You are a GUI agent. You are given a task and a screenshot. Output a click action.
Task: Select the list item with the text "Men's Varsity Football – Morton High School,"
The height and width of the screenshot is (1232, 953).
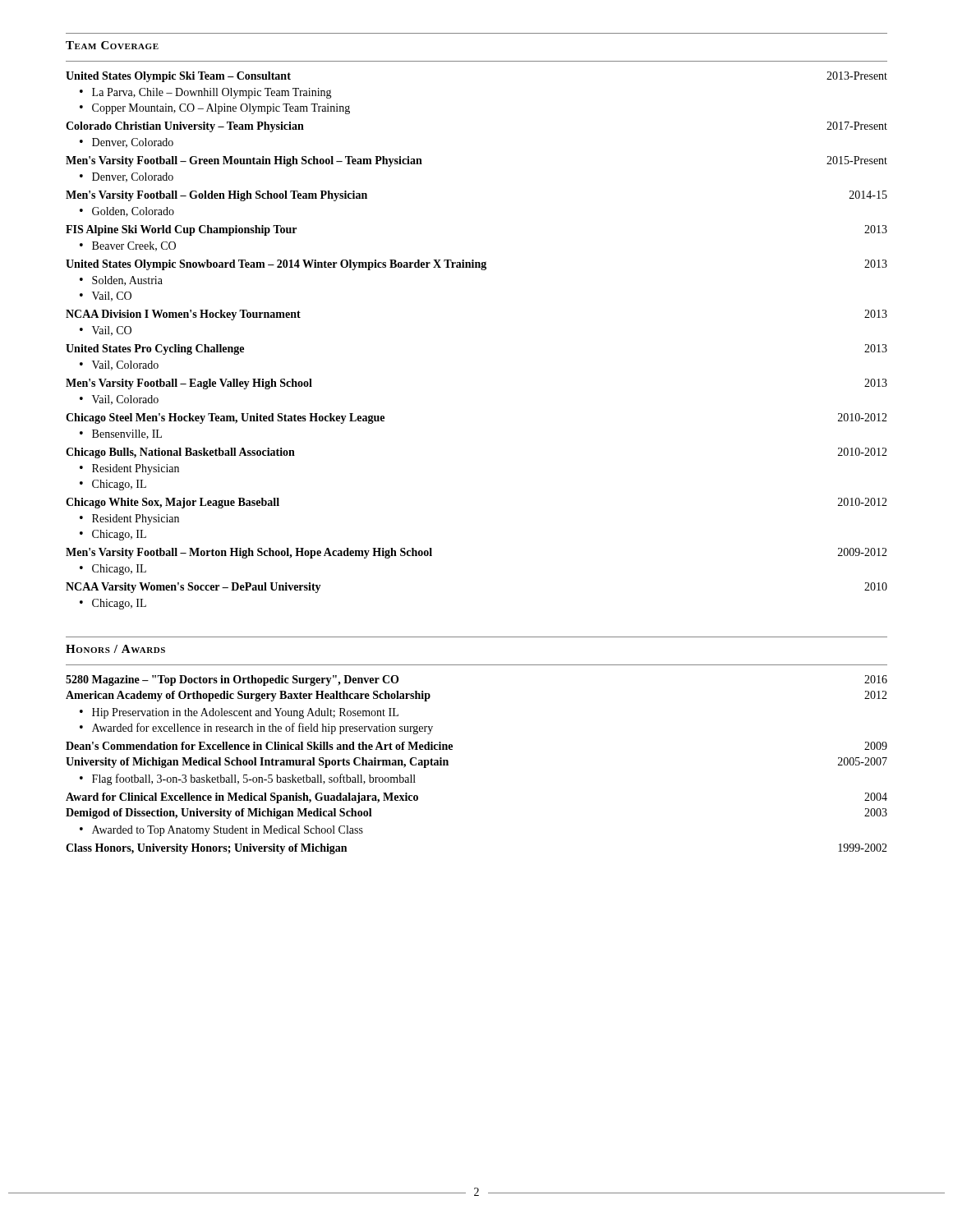coord(246,553)
